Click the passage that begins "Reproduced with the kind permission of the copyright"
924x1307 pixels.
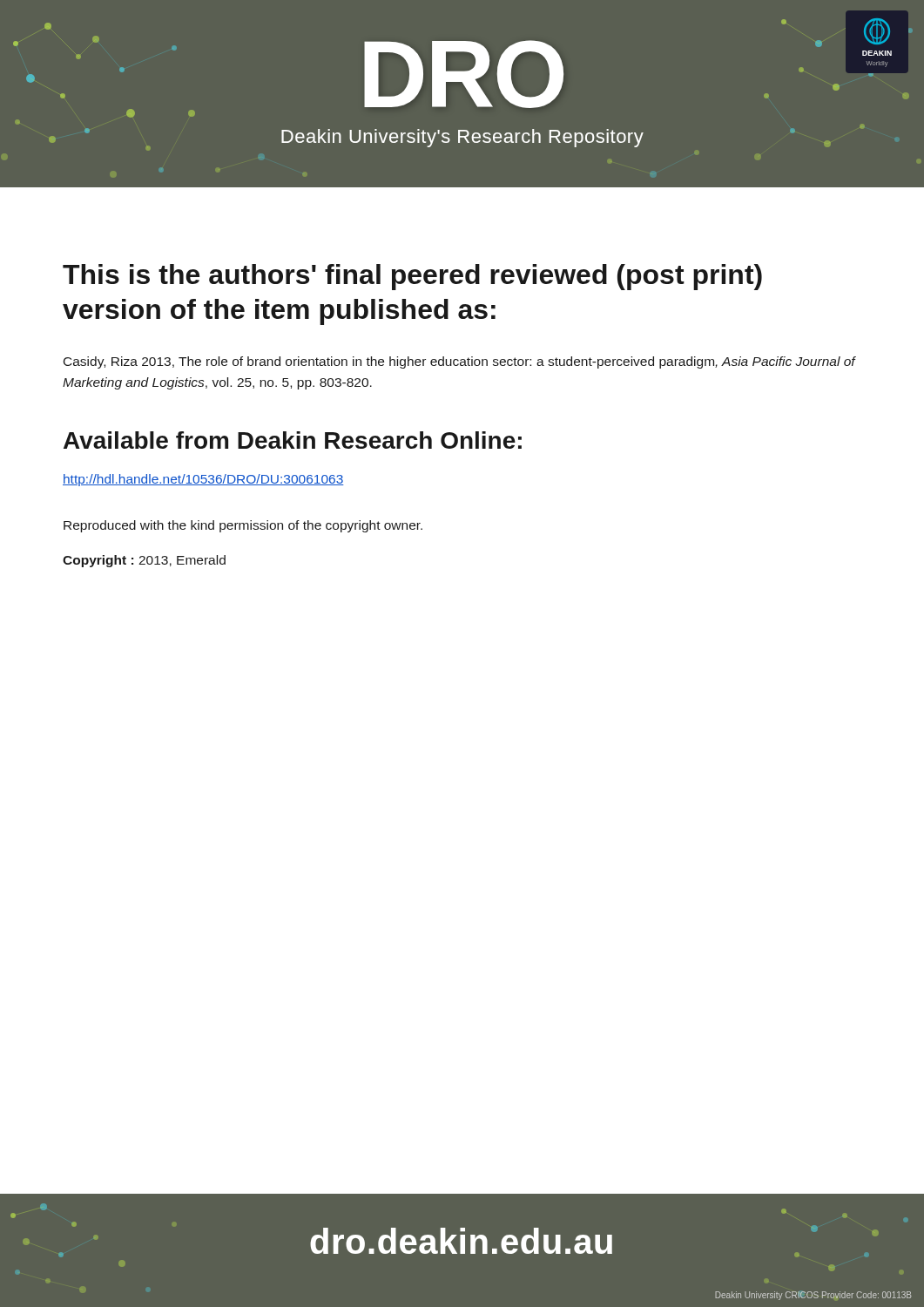243,525
